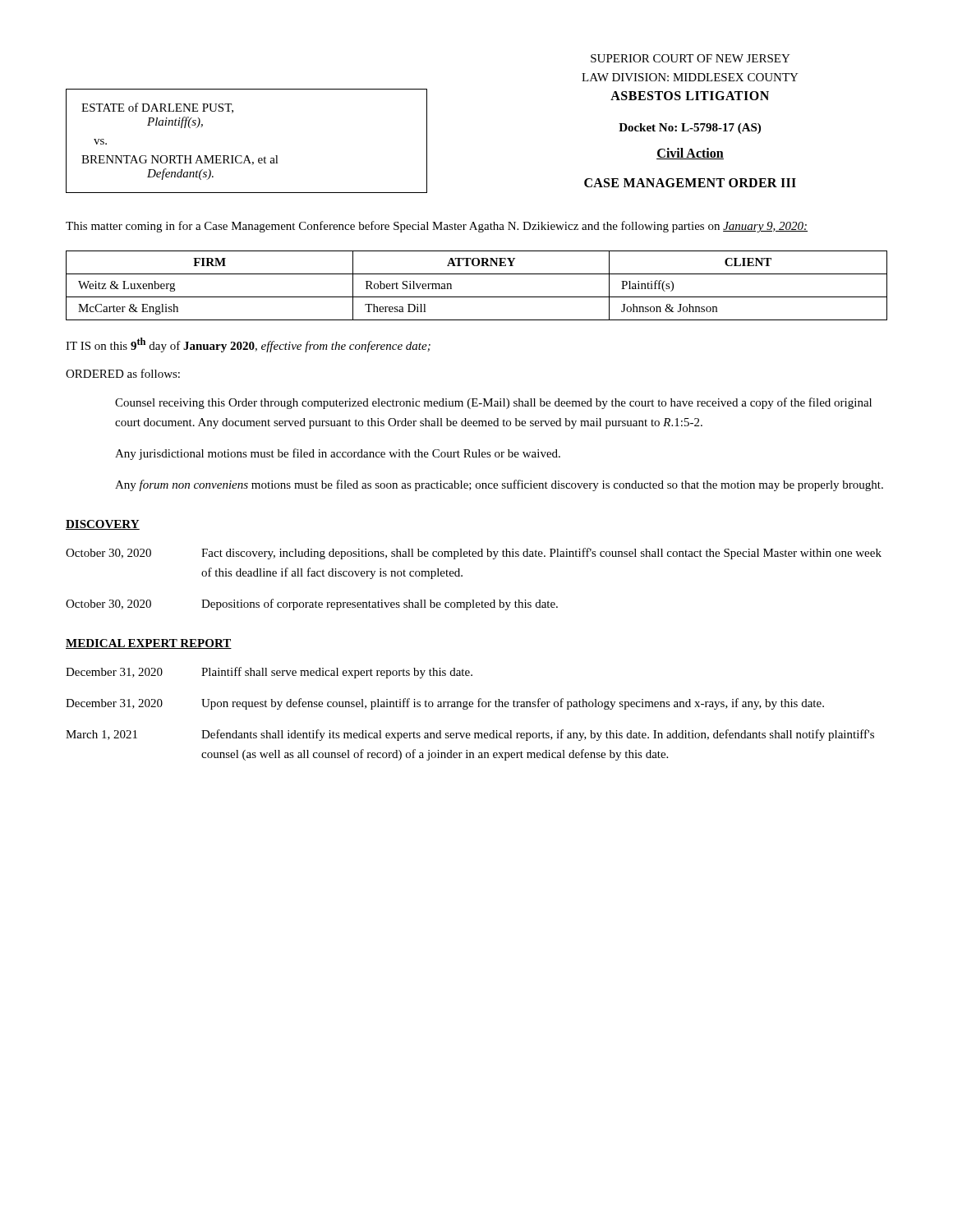Point to the block beginning "October 30, 2020 Fact discovery, including depositions, shall"
953x1232 pixels.
[x=476, y=563]
